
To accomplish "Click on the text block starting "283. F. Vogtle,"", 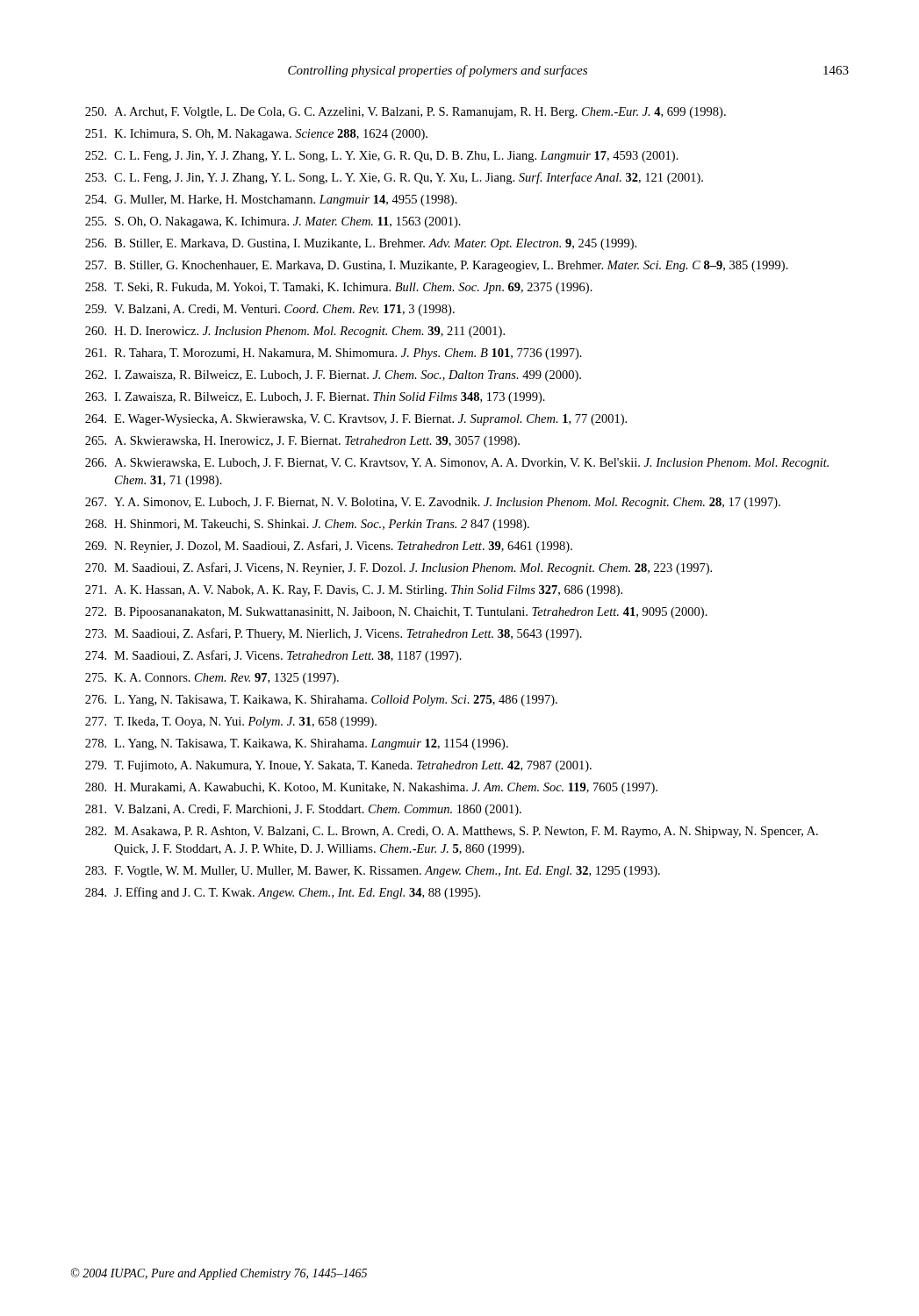I will click(x=460, y=870).
